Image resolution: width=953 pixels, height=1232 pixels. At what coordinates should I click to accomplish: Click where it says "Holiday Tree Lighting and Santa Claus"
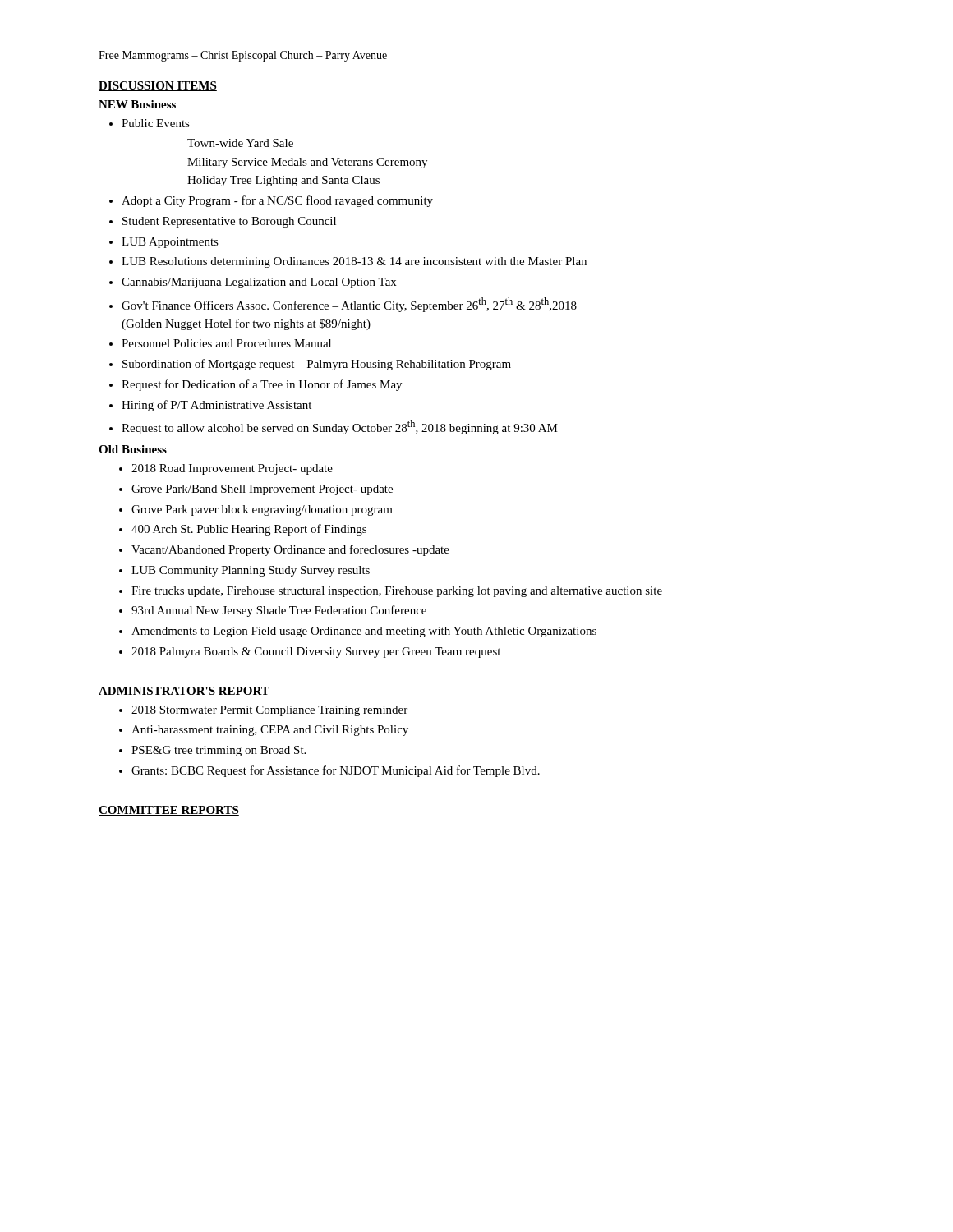pyautogui.click(x=284, y=180)
